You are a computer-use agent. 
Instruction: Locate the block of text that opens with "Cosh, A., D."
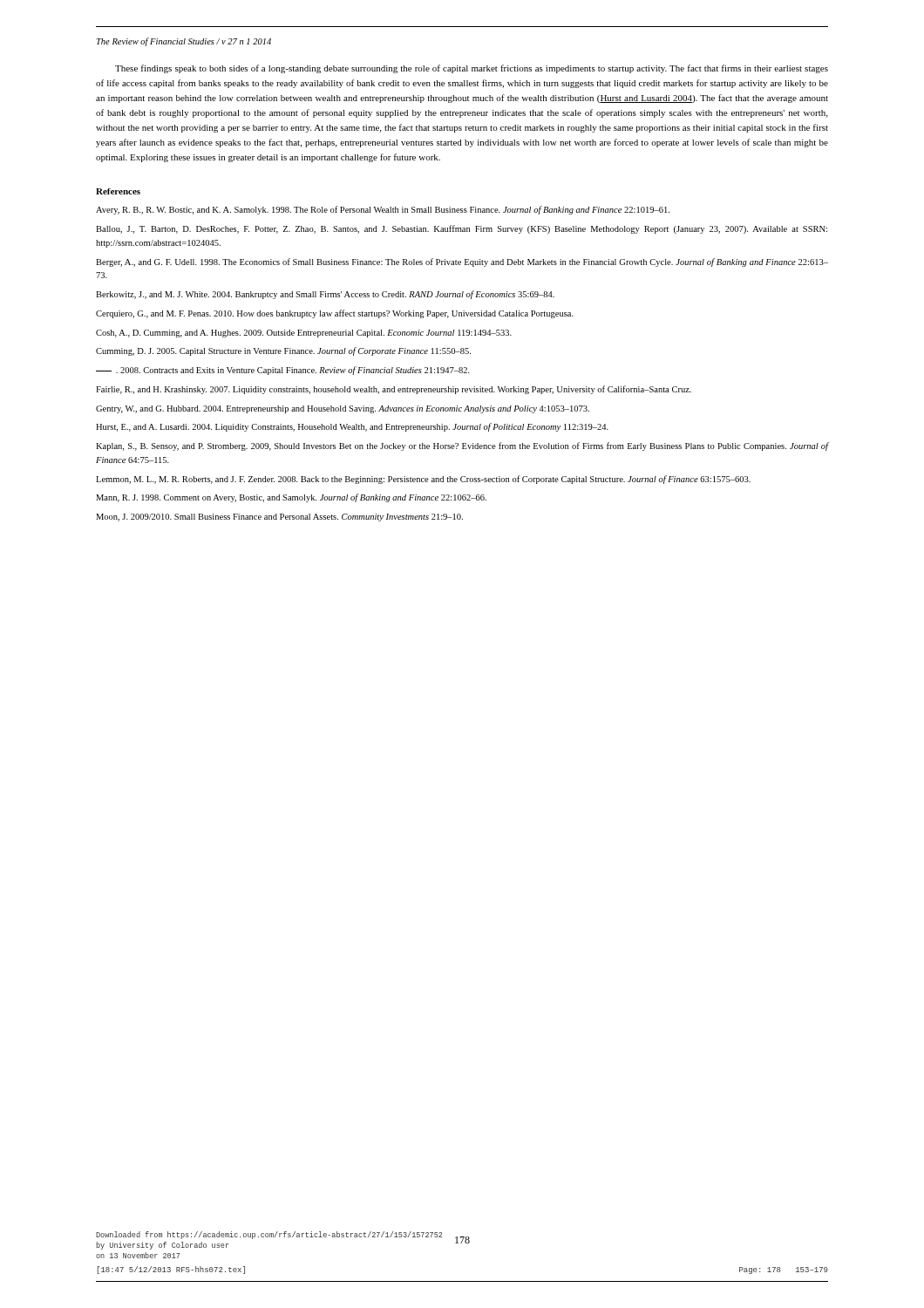[x=304, y=332]
